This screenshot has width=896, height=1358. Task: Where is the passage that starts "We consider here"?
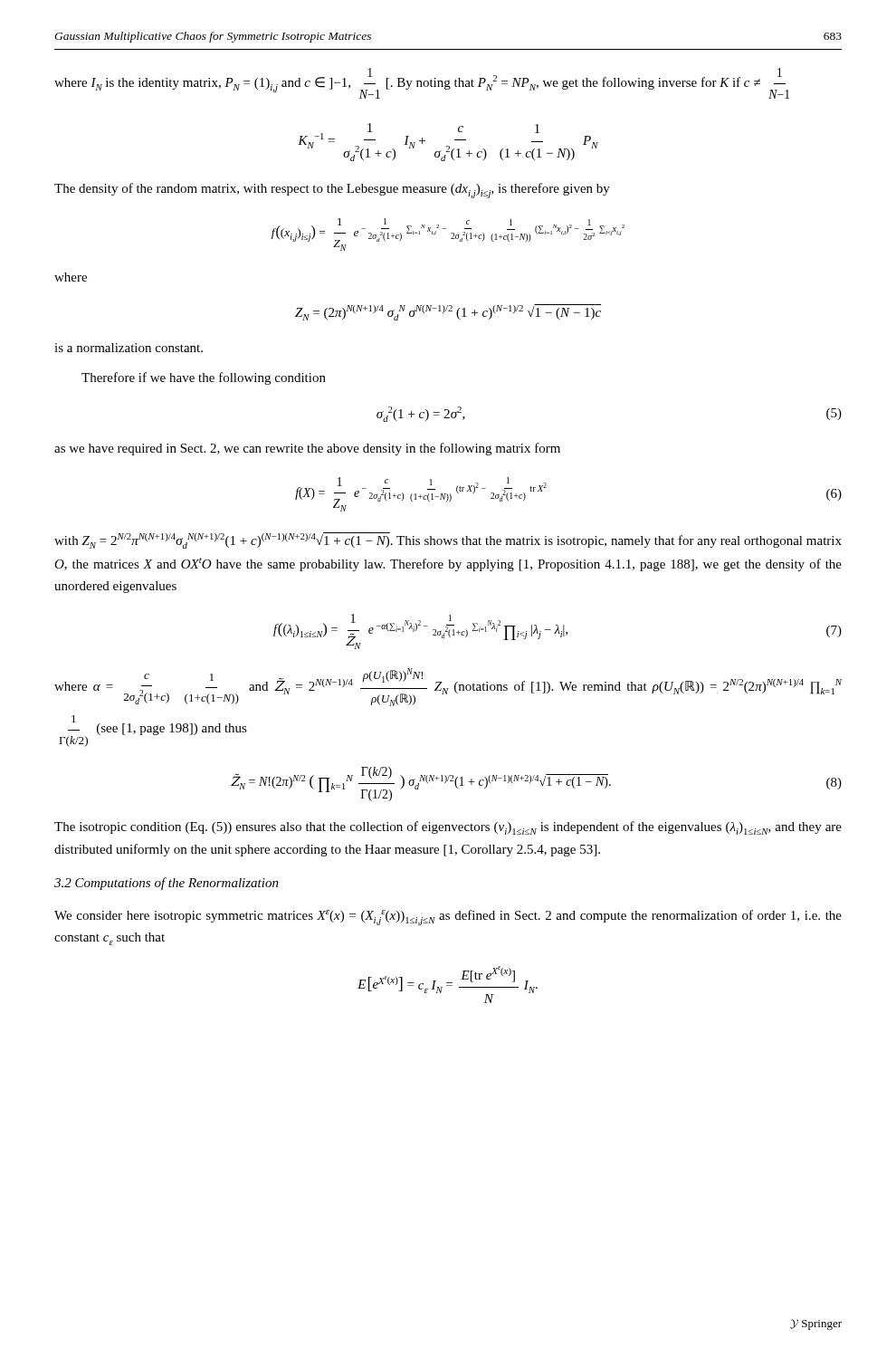(x=448, y=926)
